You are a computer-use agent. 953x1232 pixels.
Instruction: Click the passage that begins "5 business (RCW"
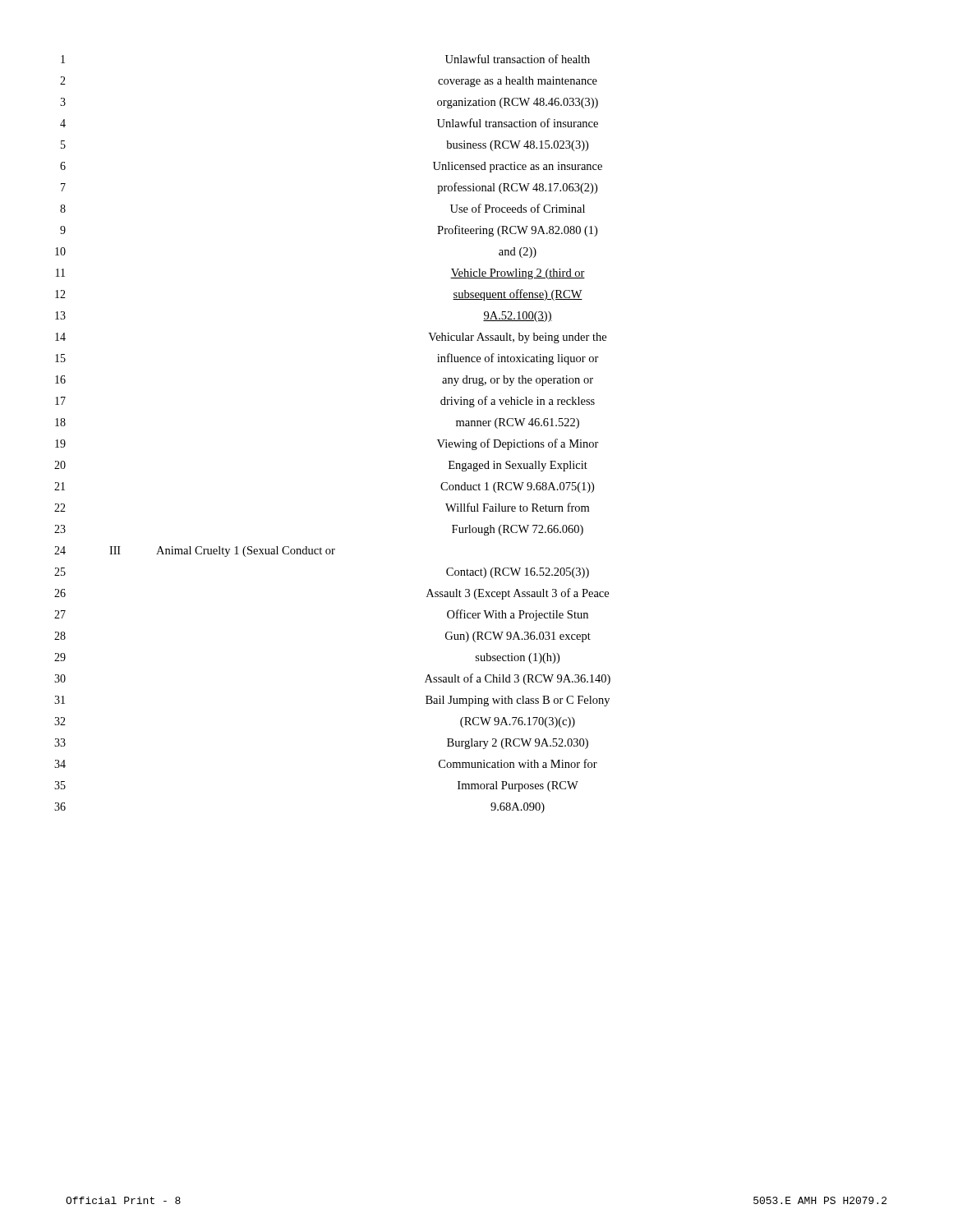(x=476, y=145)
